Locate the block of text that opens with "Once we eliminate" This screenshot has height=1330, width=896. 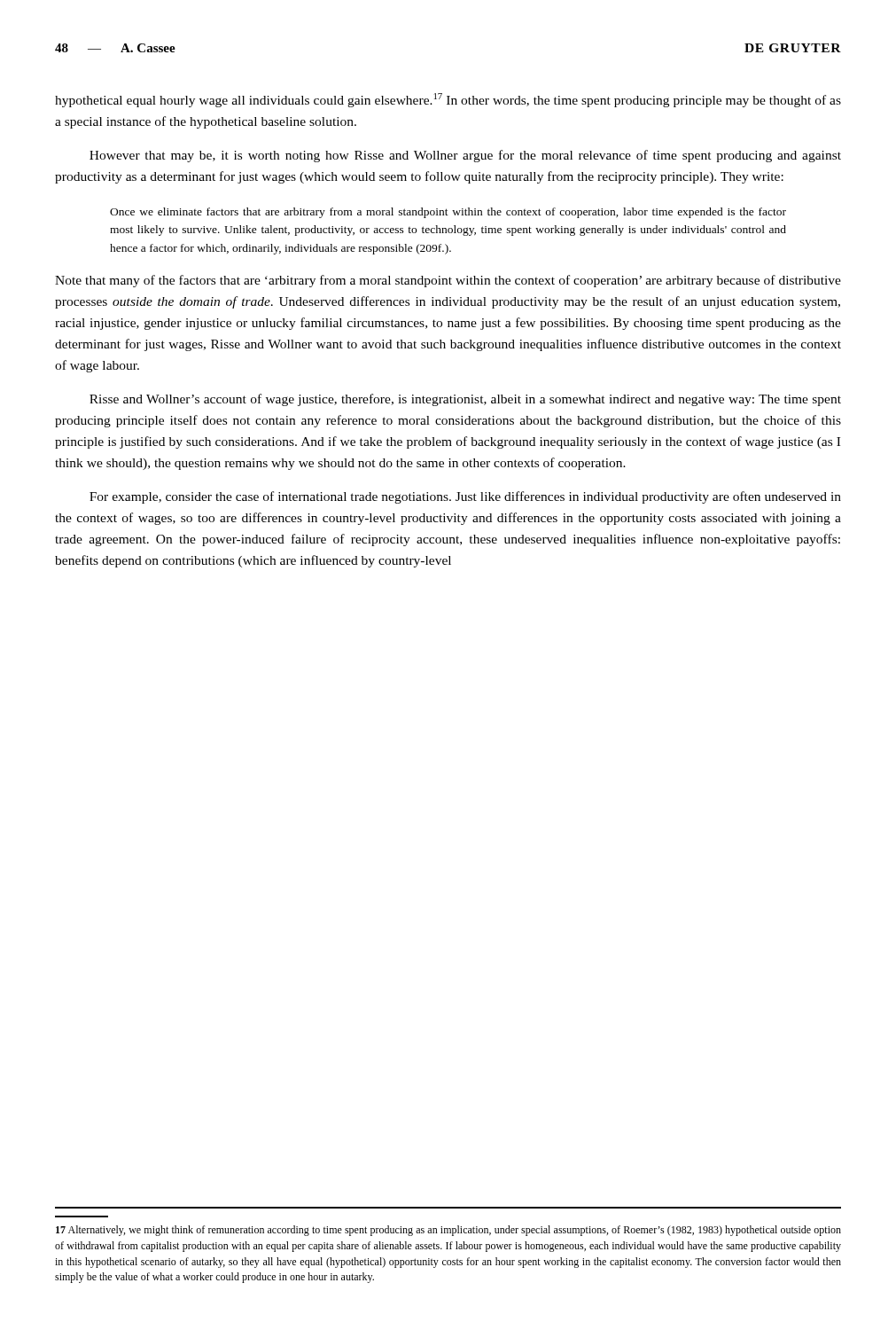[x=448, y=230]
